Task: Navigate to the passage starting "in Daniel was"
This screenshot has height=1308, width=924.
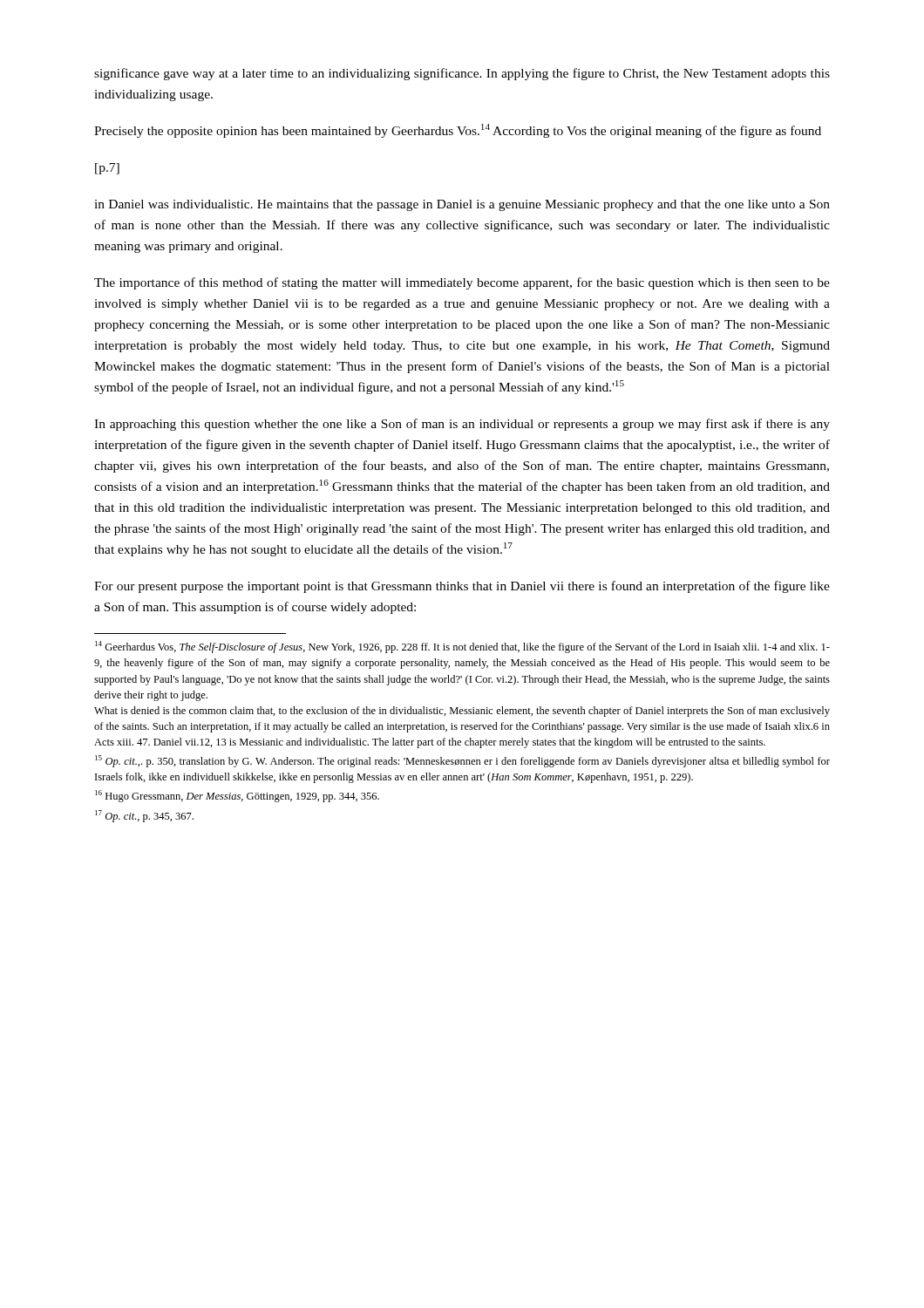Action: click(462, 225)
